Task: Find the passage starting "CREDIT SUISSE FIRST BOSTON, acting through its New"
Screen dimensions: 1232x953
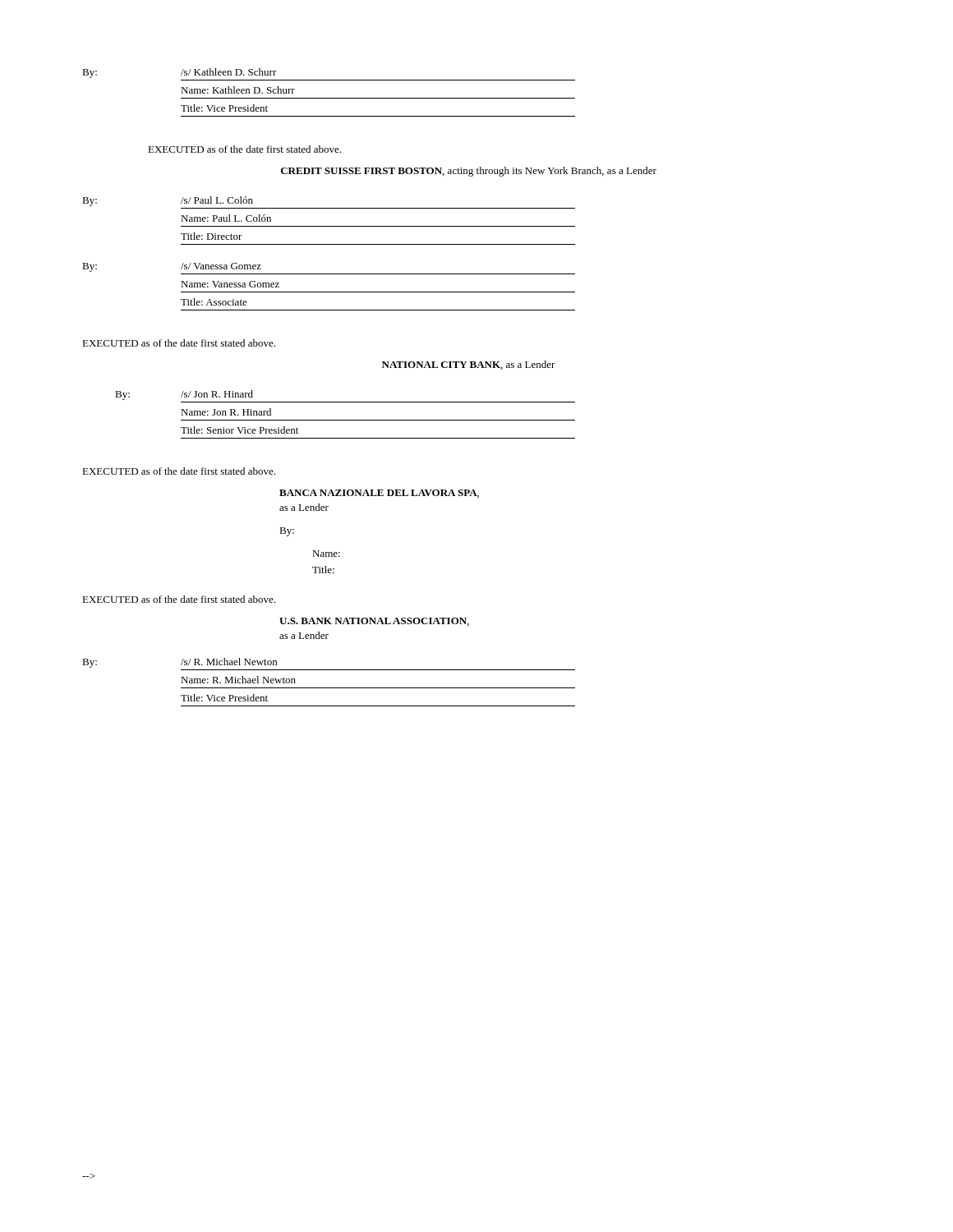Action: pyautogui.click(x=468, y=170)
